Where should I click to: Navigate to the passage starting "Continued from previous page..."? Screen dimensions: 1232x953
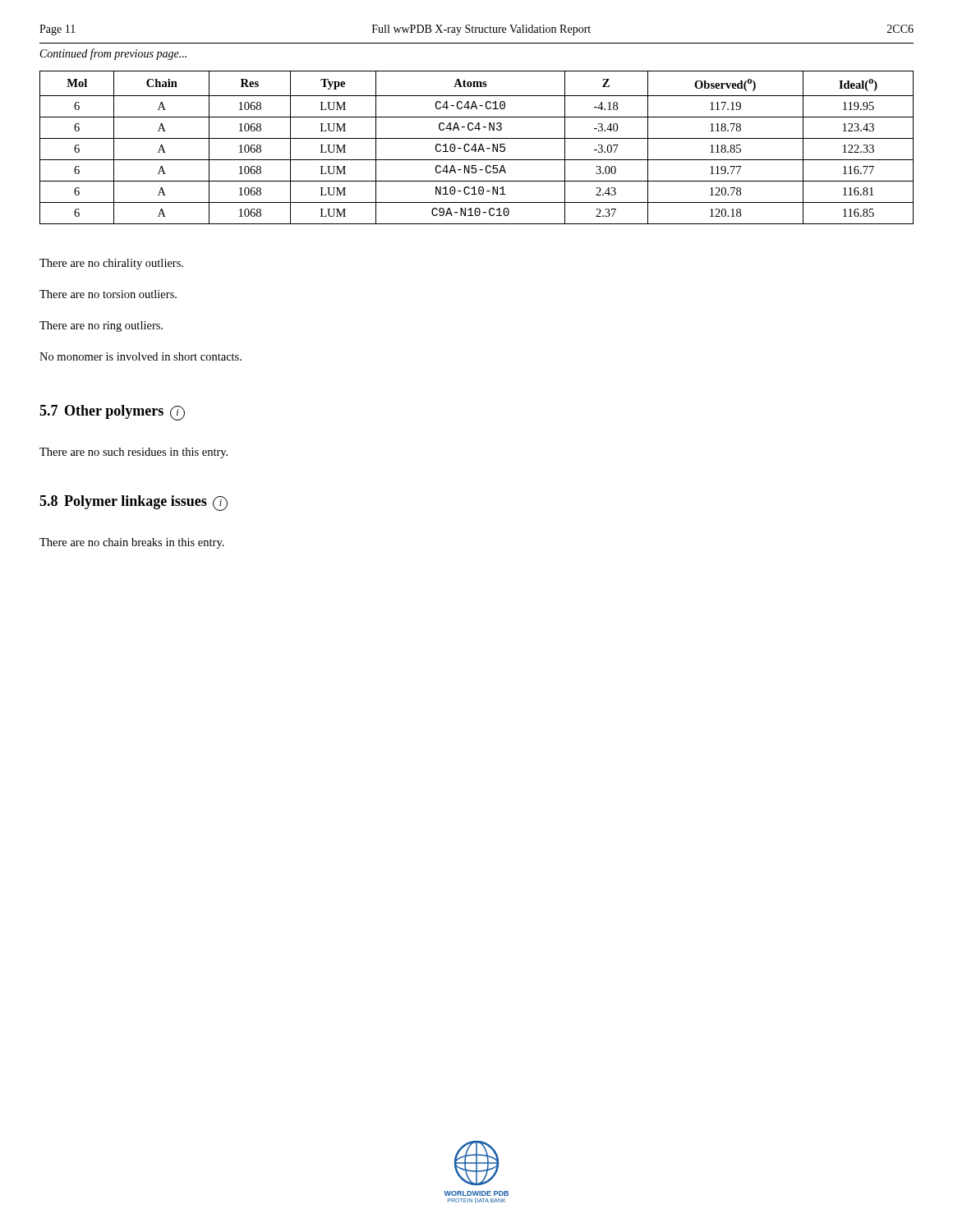[113, 54]
